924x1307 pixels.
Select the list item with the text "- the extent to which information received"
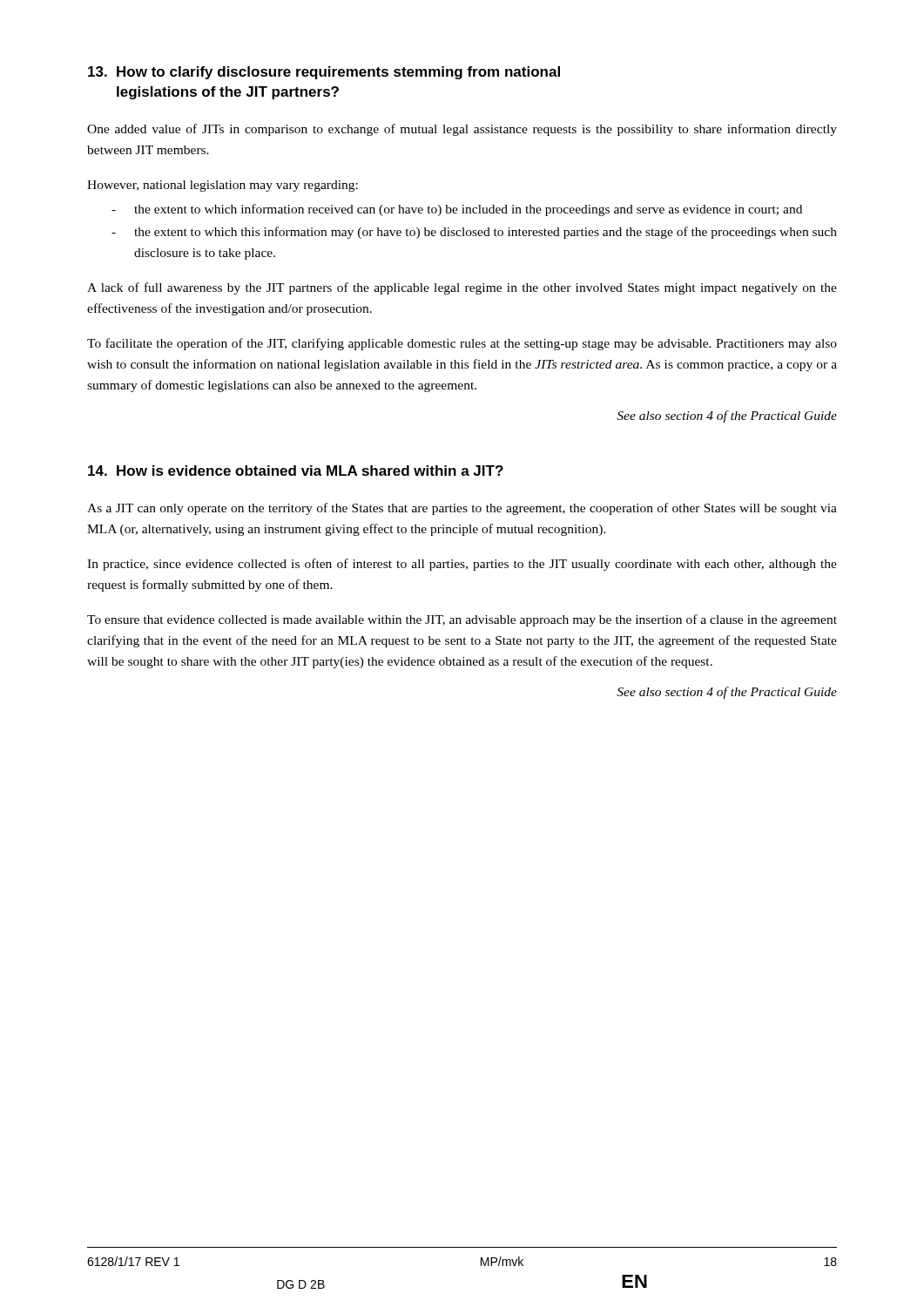[457, 209]
